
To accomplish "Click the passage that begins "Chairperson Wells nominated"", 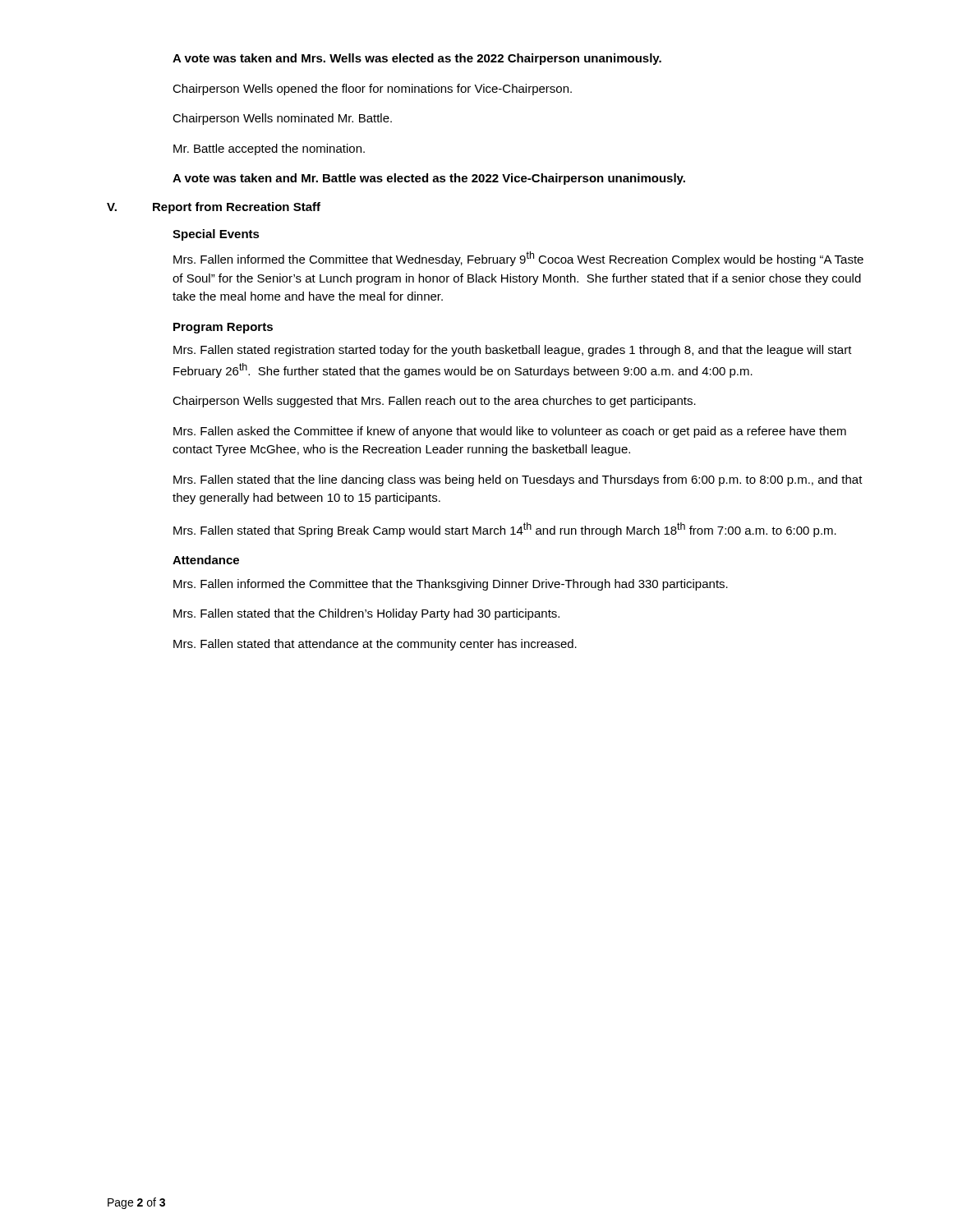I will [x=282, y=119].
